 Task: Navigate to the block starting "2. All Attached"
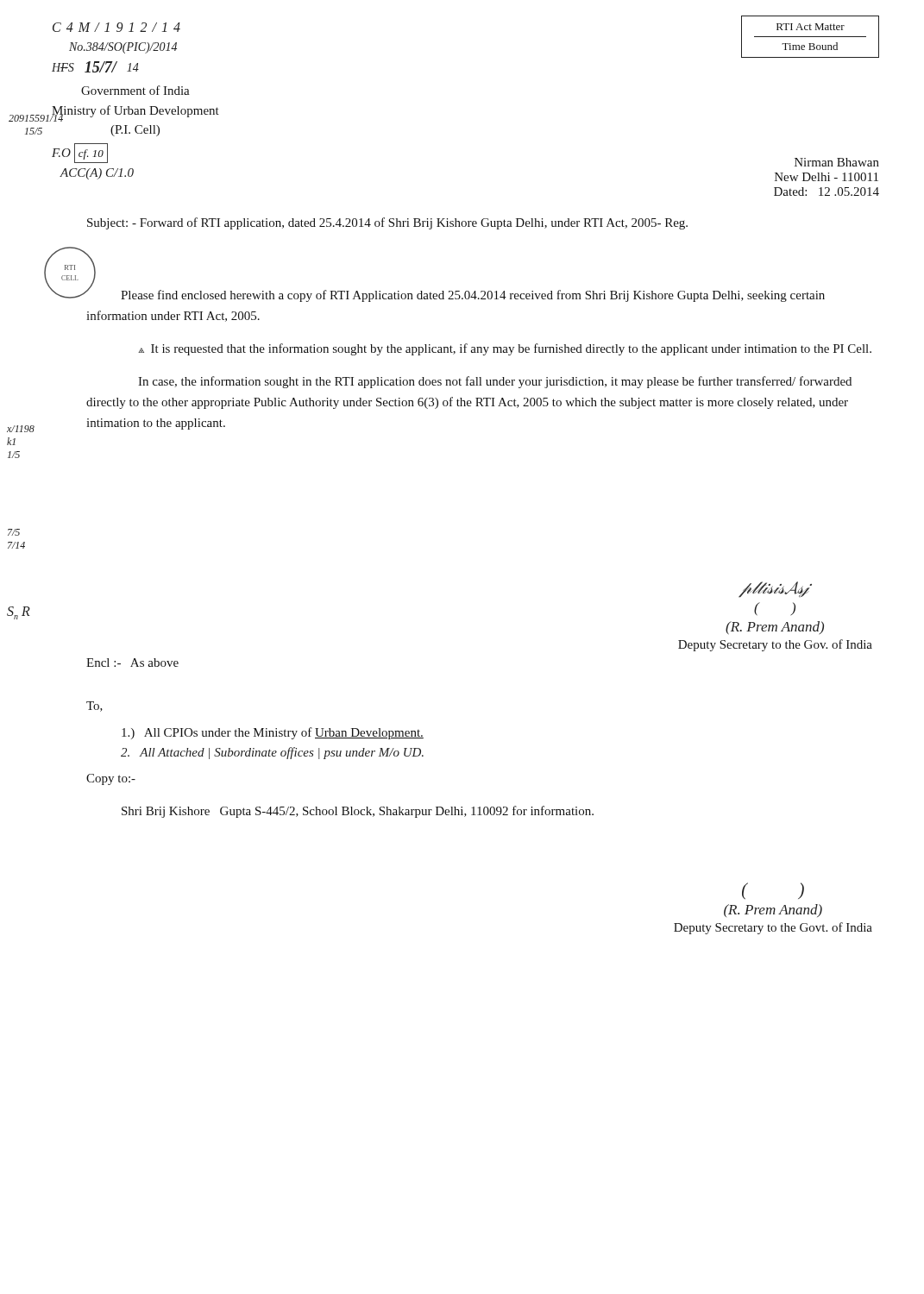pyautogui.click(x=273, y=752)
